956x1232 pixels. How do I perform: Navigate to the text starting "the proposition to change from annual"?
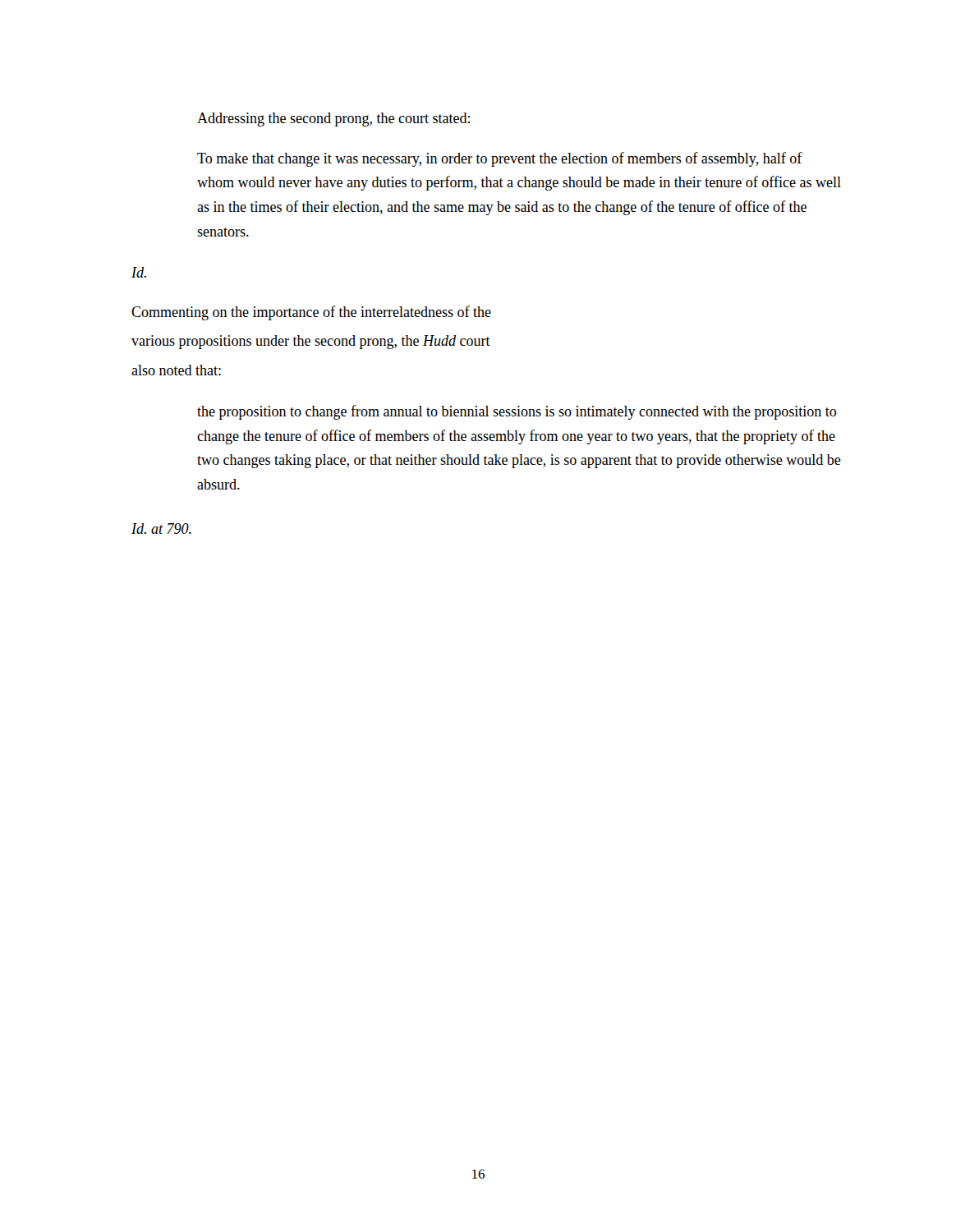point(519,448)
